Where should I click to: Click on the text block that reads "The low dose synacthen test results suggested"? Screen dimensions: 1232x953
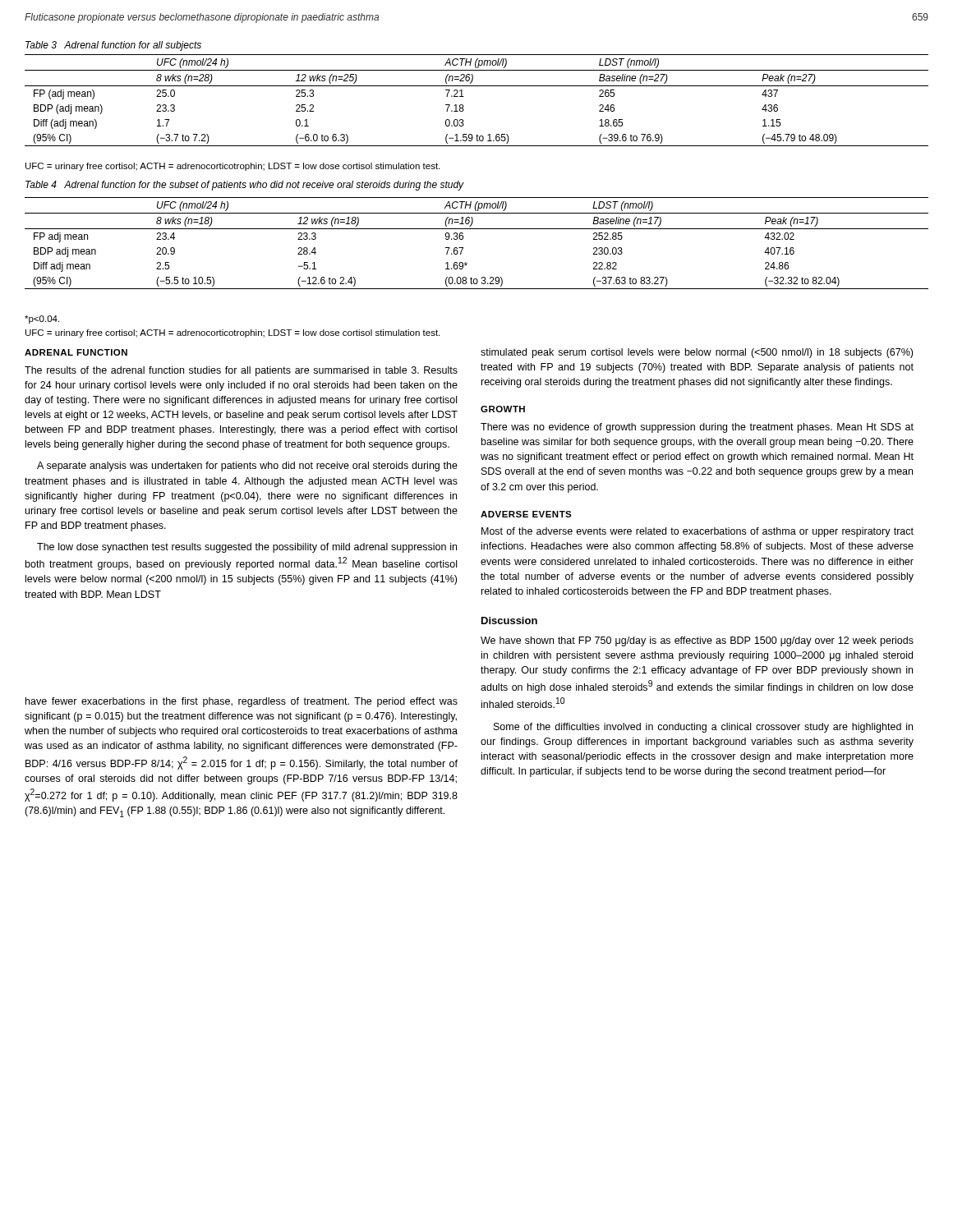241,571
